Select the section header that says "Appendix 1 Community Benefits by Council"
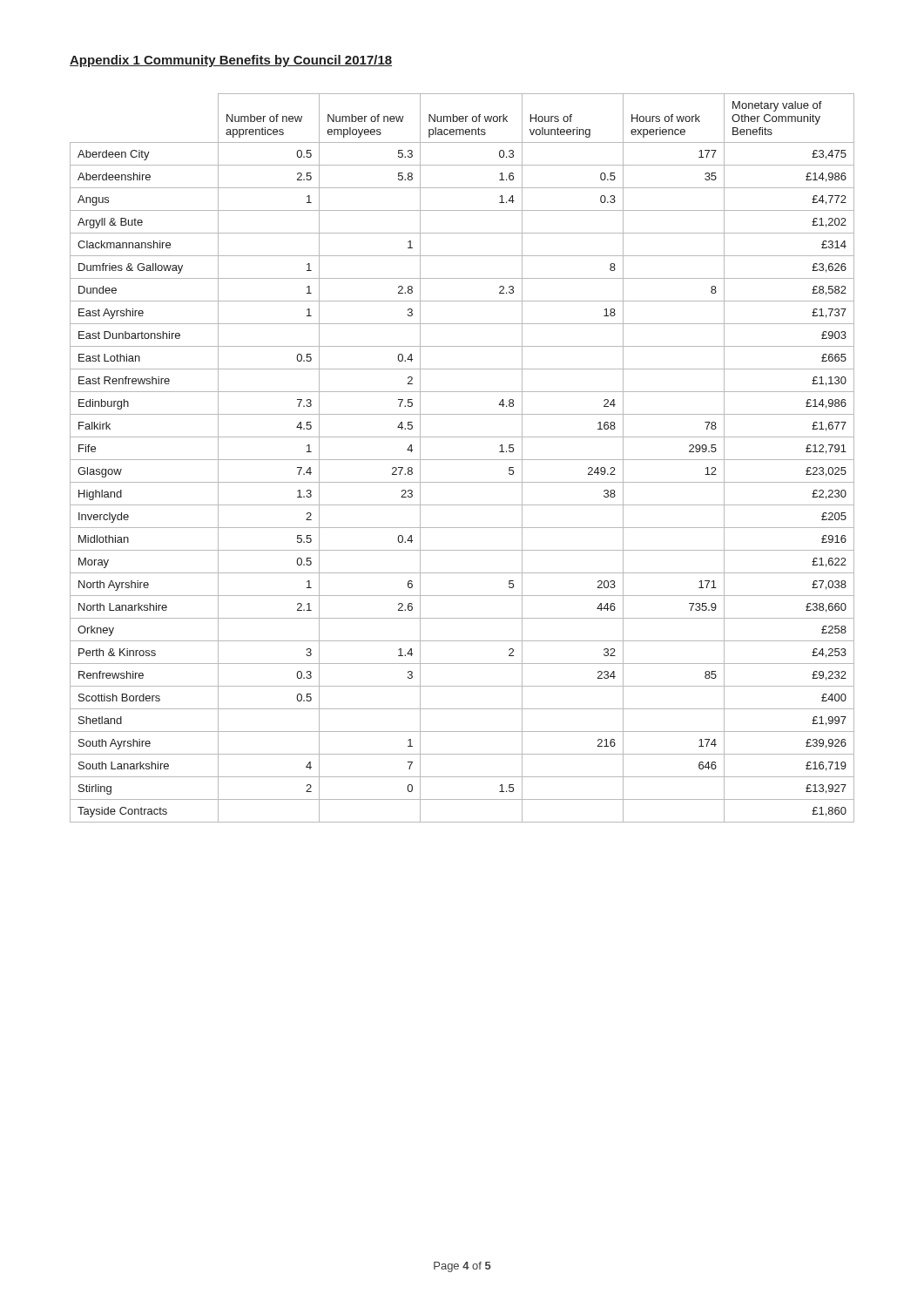This screenshot has height=1307, width=924. [x=231, y=61]
